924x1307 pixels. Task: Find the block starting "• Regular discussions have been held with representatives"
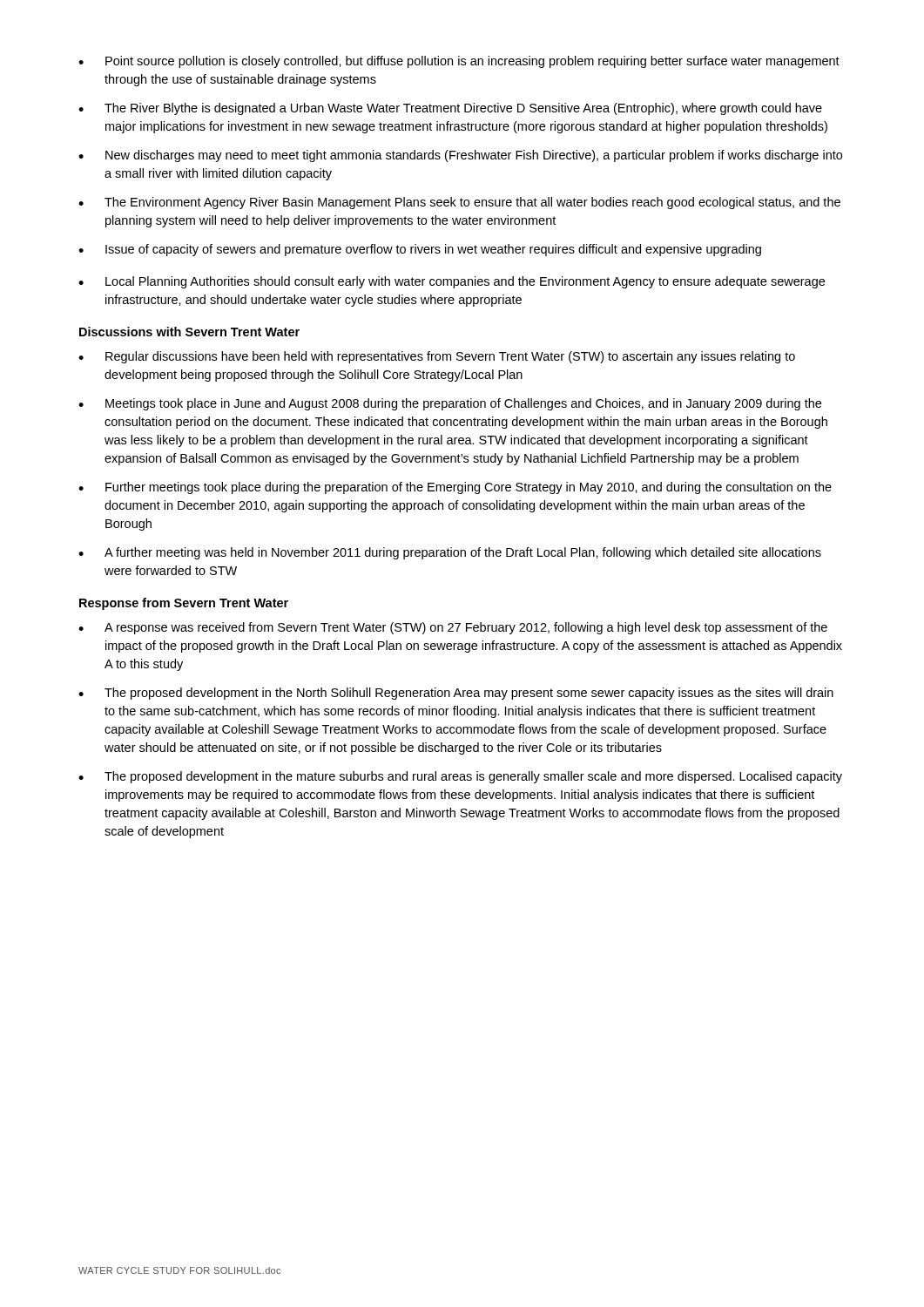click(462, 366)
